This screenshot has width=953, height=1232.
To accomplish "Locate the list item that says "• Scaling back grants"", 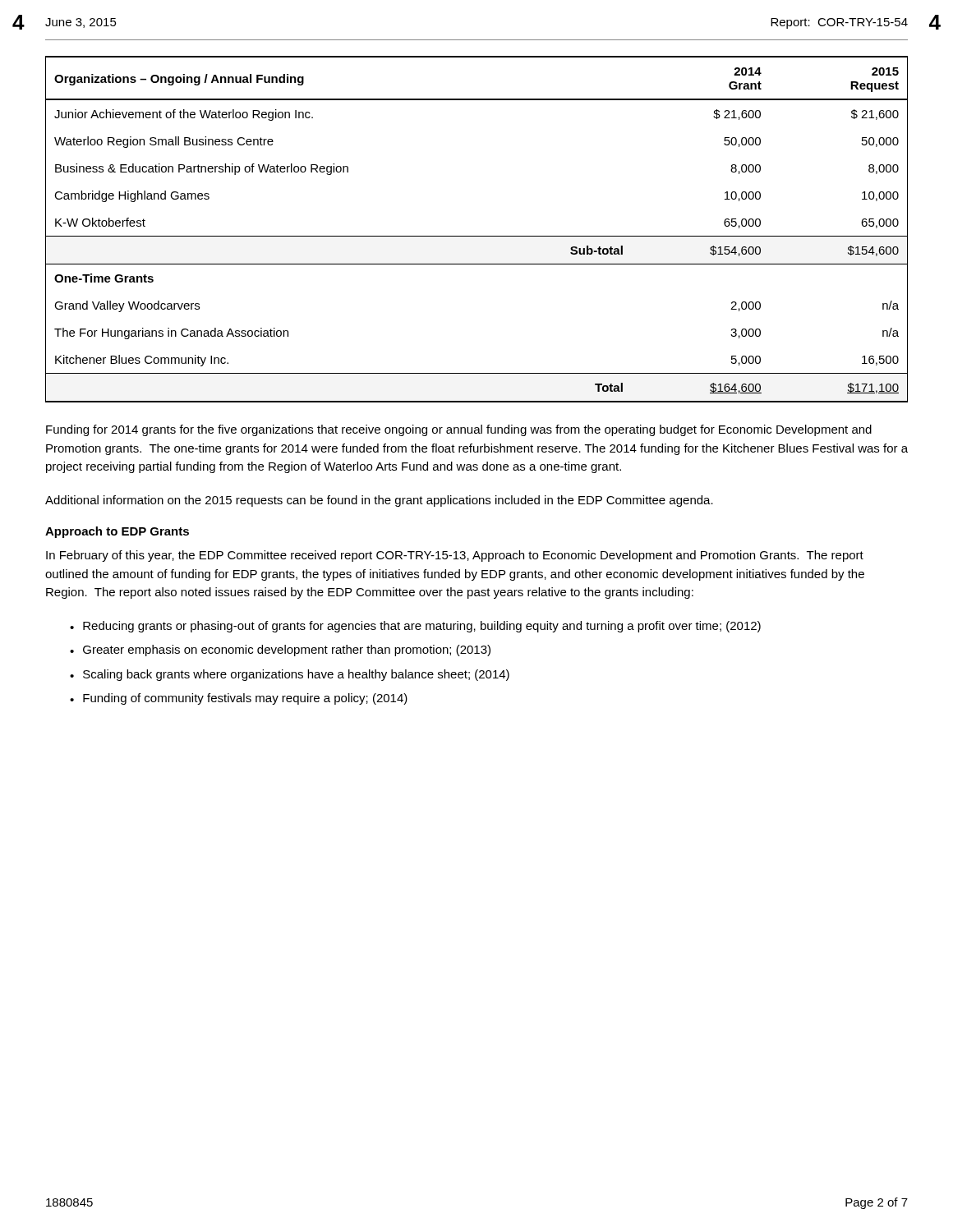I will pyautogui.click(x=290, y=675).
